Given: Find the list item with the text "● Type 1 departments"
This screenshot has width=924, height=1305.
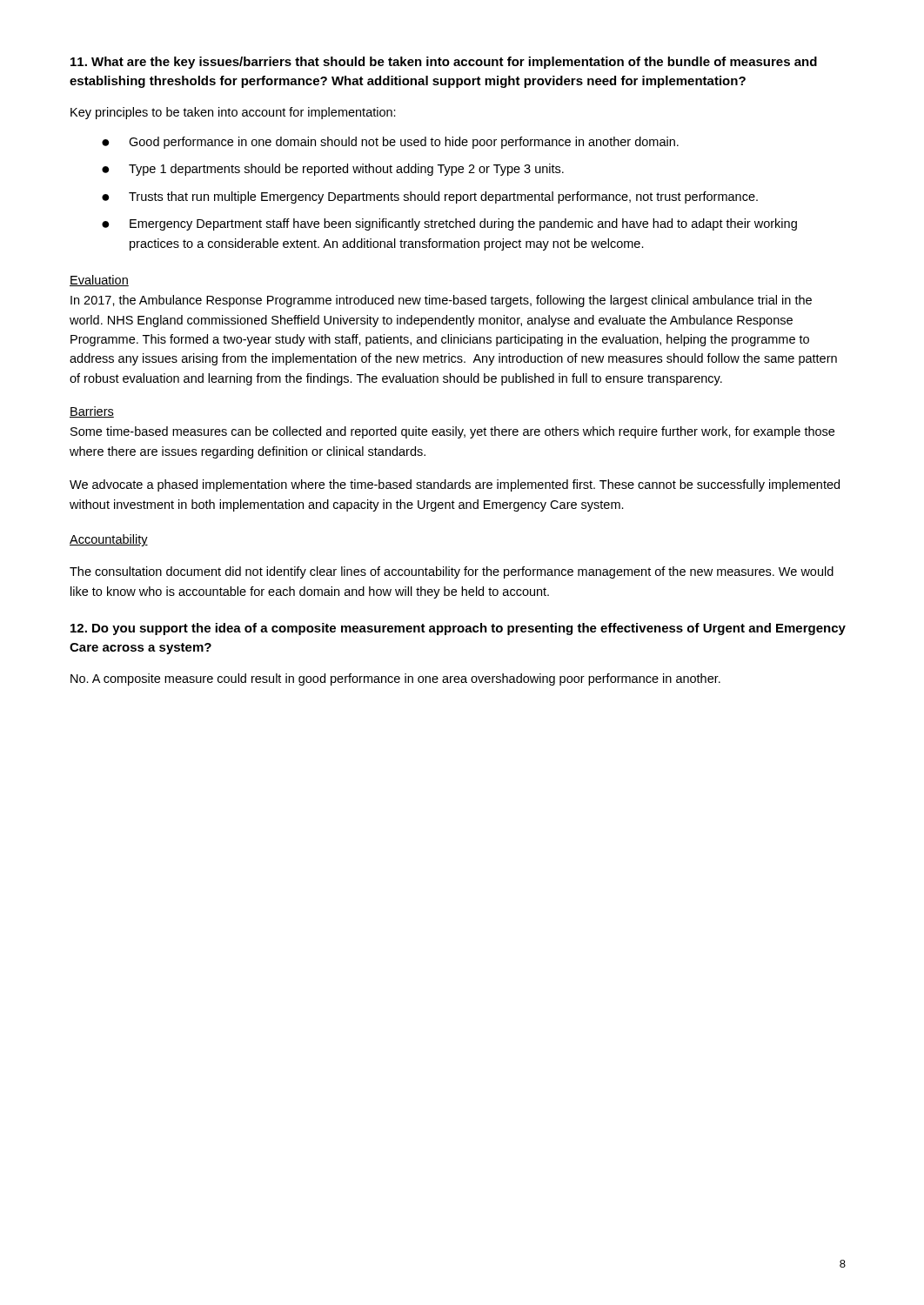Looking at the screenshot, I should [x=473, y=170].
